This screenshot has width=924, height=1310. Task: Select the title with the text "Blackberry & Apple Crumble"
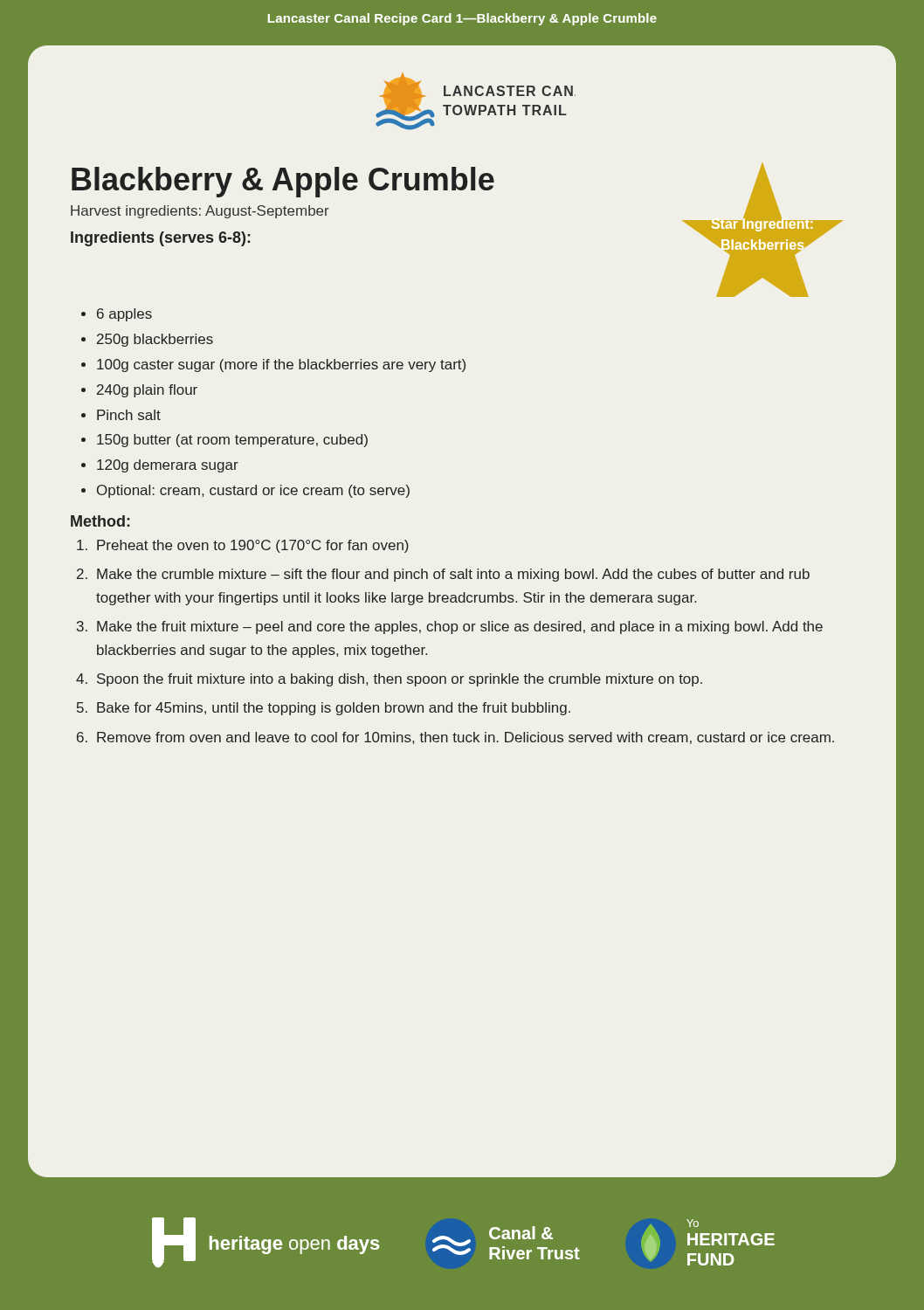pos(282,180)
